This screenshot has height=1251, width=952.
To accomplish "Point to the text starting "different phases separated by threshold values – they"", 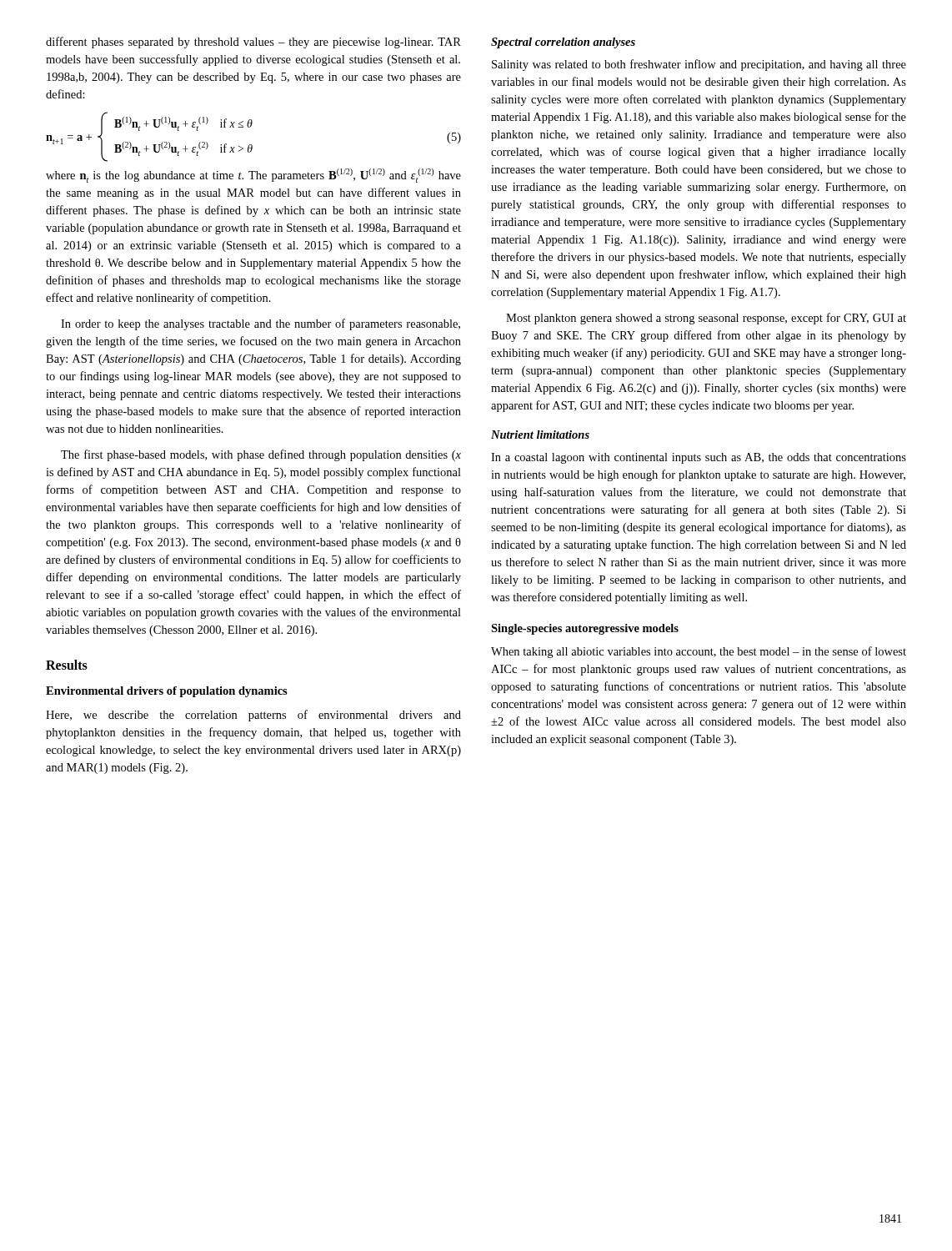I will (253, 68).
